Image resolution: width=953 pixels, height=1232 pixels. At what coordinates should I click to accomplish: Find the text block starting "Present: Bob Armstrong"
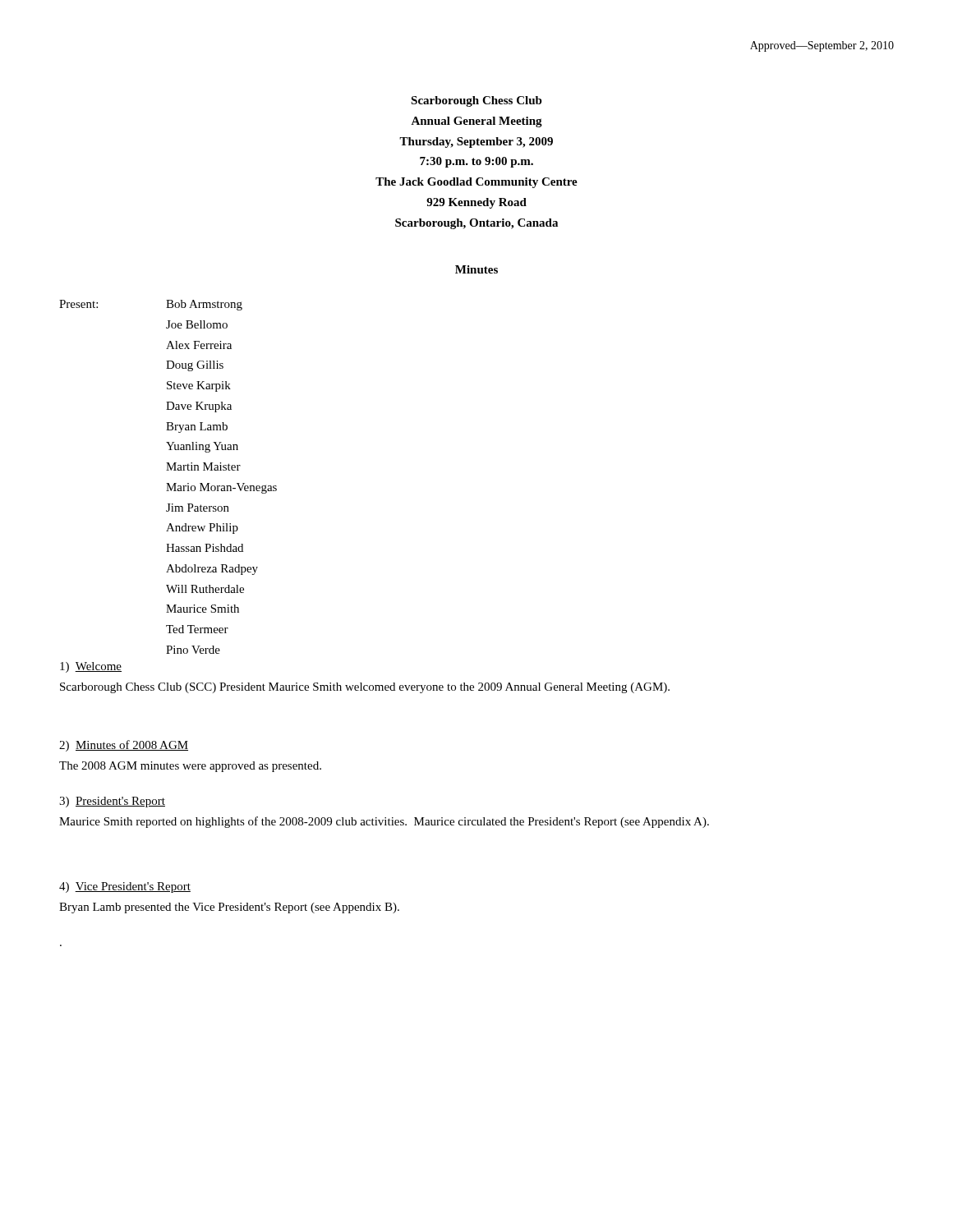click(x=78, y=305)
